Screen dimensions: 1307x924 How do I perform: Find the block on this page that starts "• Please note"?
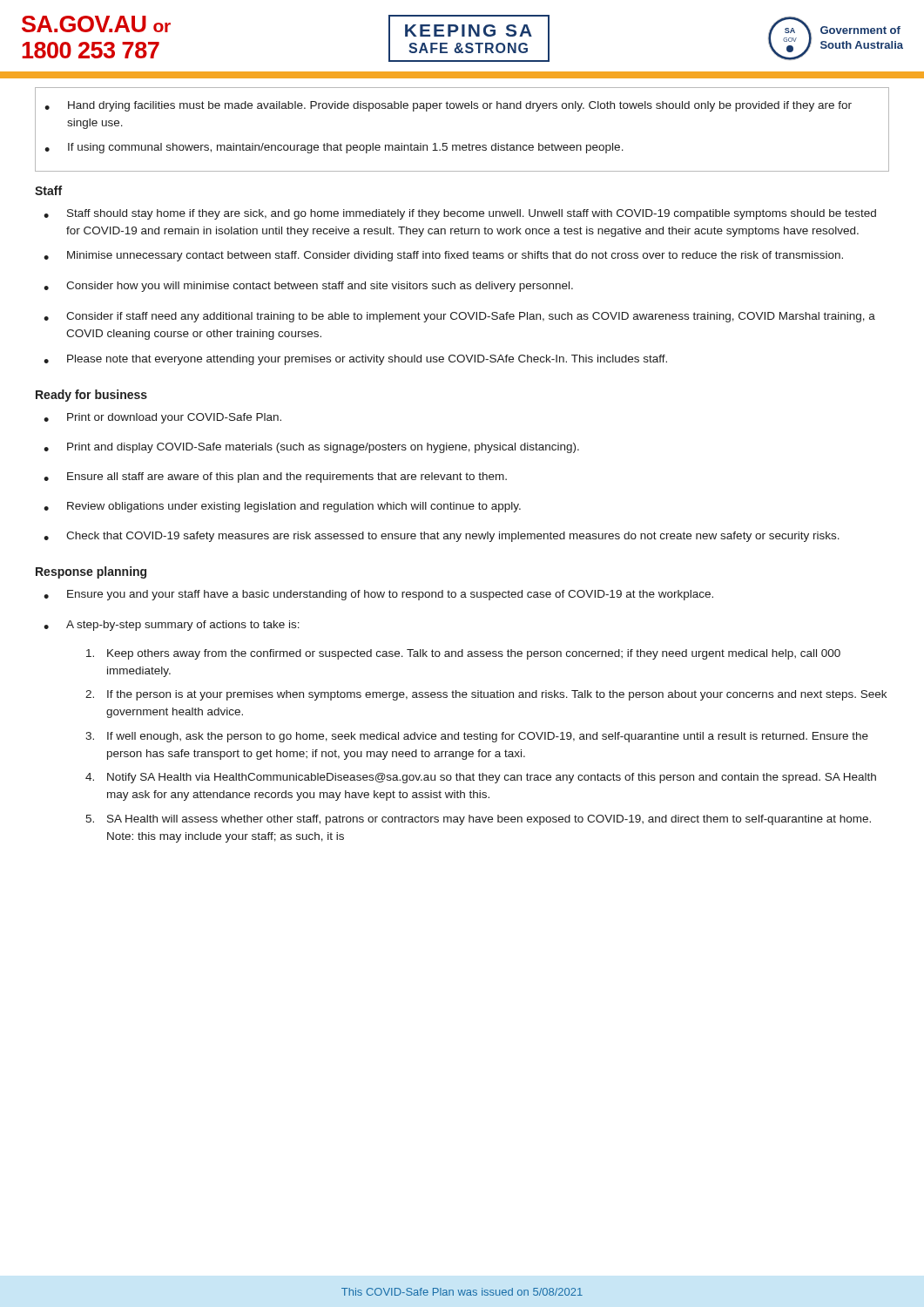(x=356, y=362)
